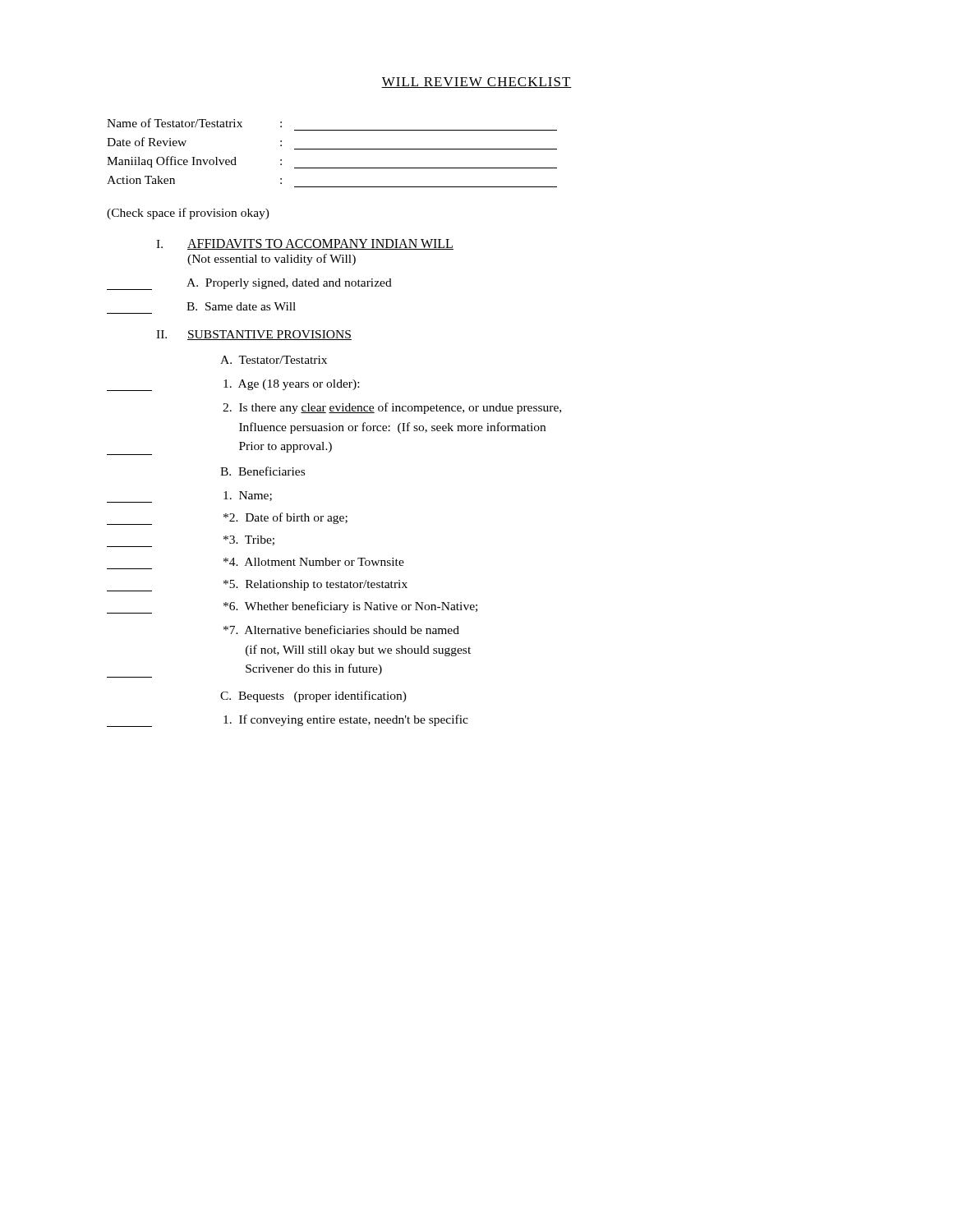Select the passage starting "A. Properly signed, dated and notarized"
The image size is (953, 1232).
tap(249, 284)
